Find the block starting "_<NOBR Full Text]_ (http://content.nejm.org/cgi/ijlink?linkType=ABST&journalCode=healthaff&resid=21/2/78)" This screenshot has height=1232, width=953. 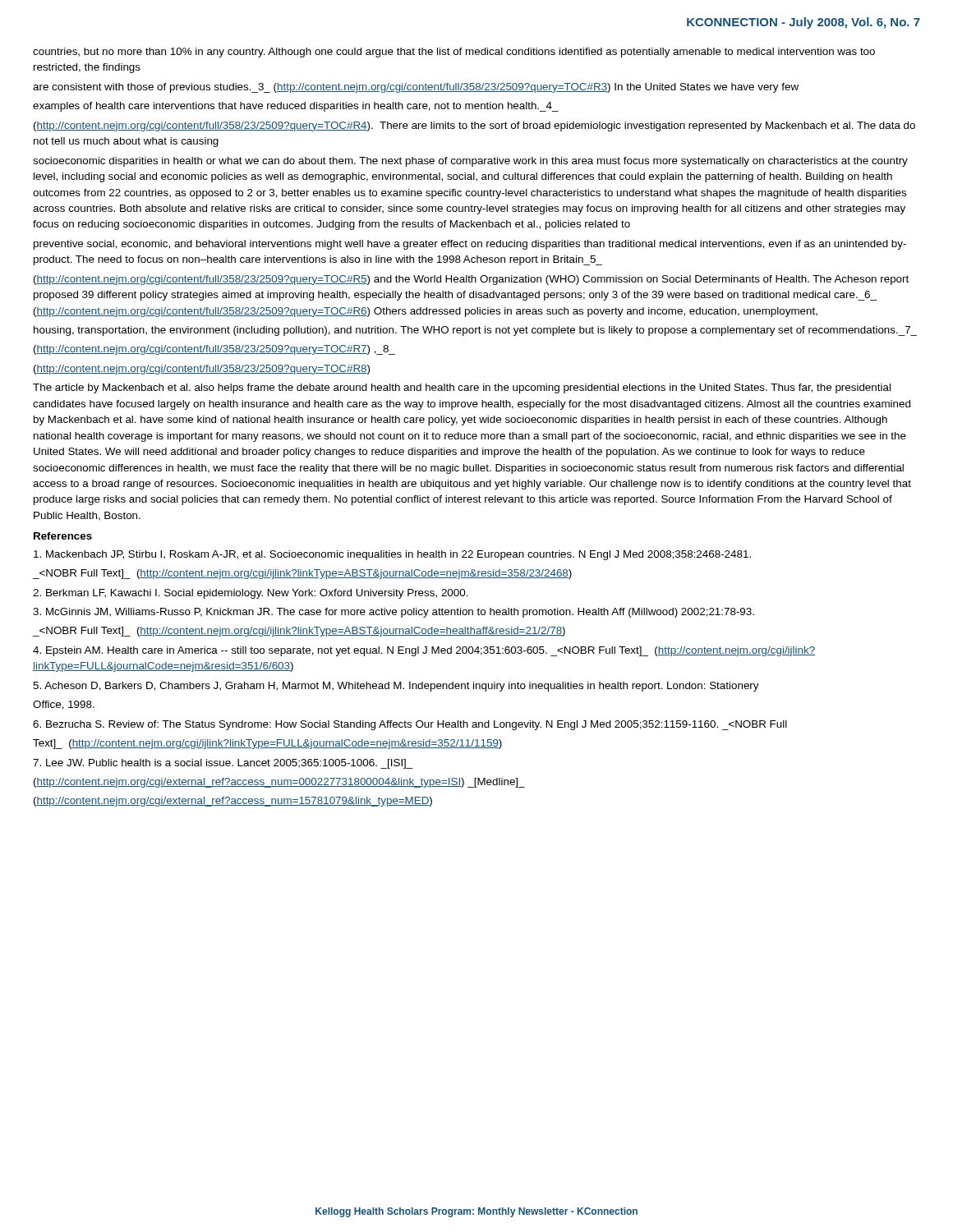(x=476, y=631)
